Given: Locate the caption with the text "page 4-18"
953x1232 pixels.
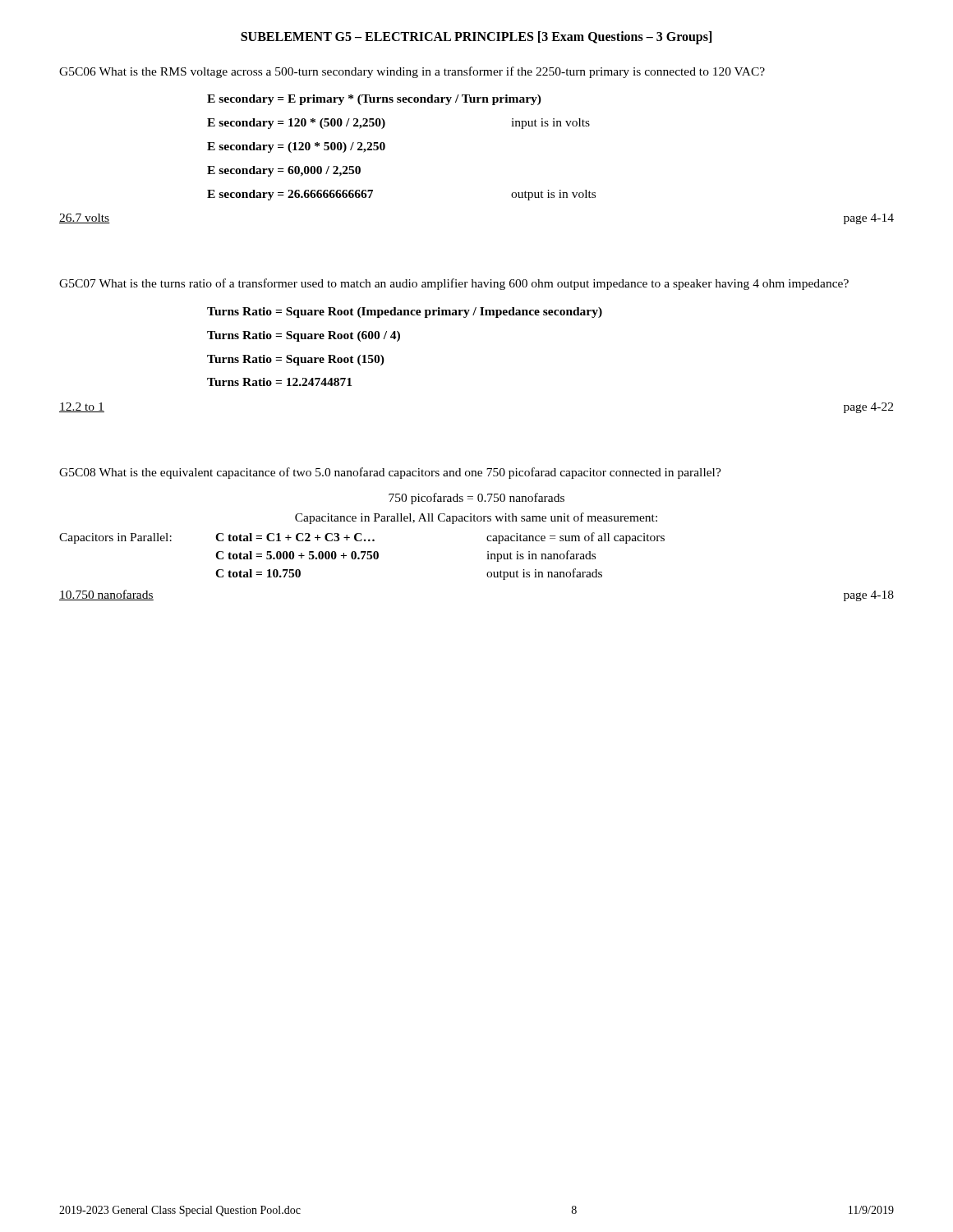Looking at the screenshot, I should point(869,594).
